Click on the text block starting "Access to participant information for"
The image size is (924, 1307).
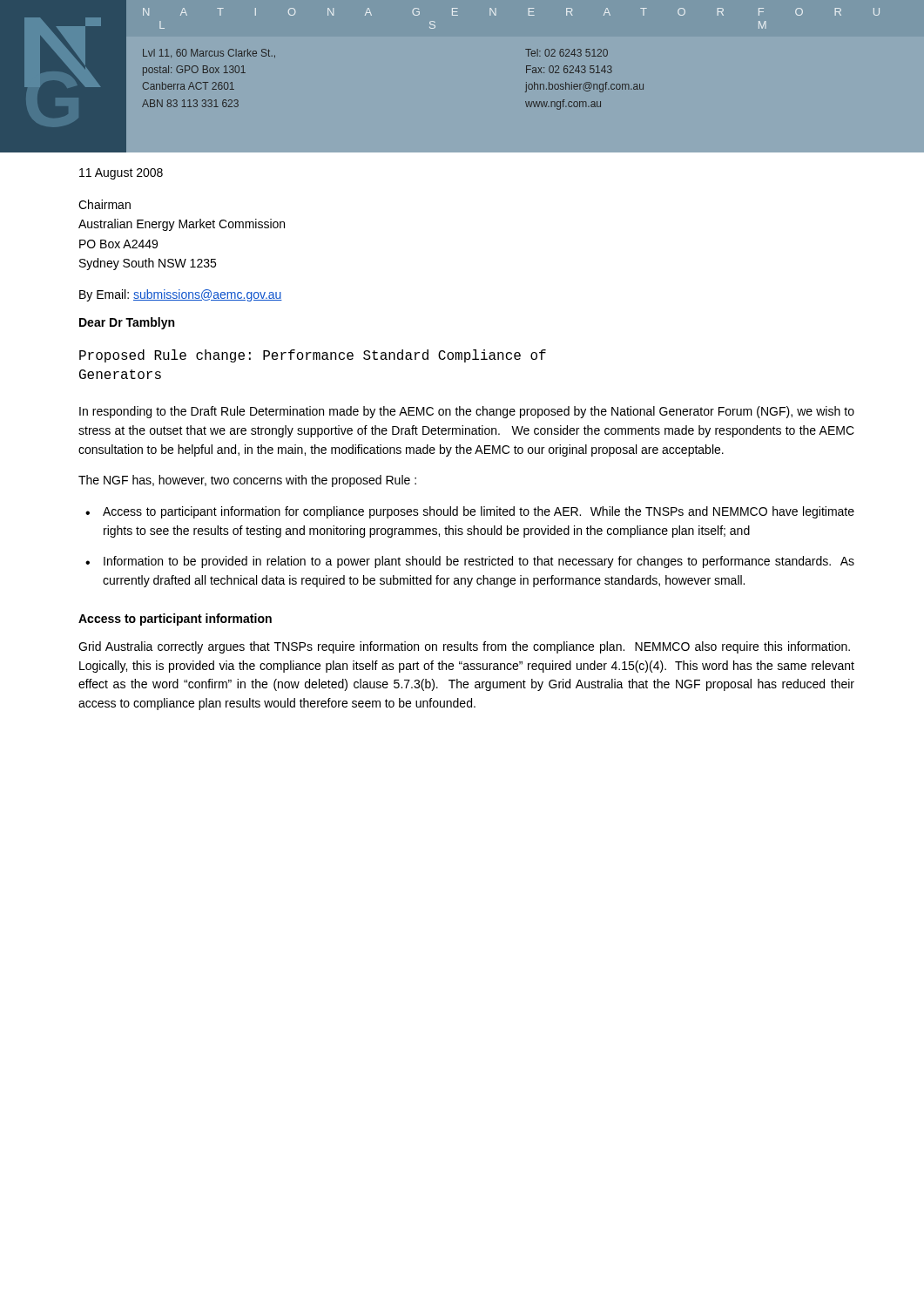point(479,521)
